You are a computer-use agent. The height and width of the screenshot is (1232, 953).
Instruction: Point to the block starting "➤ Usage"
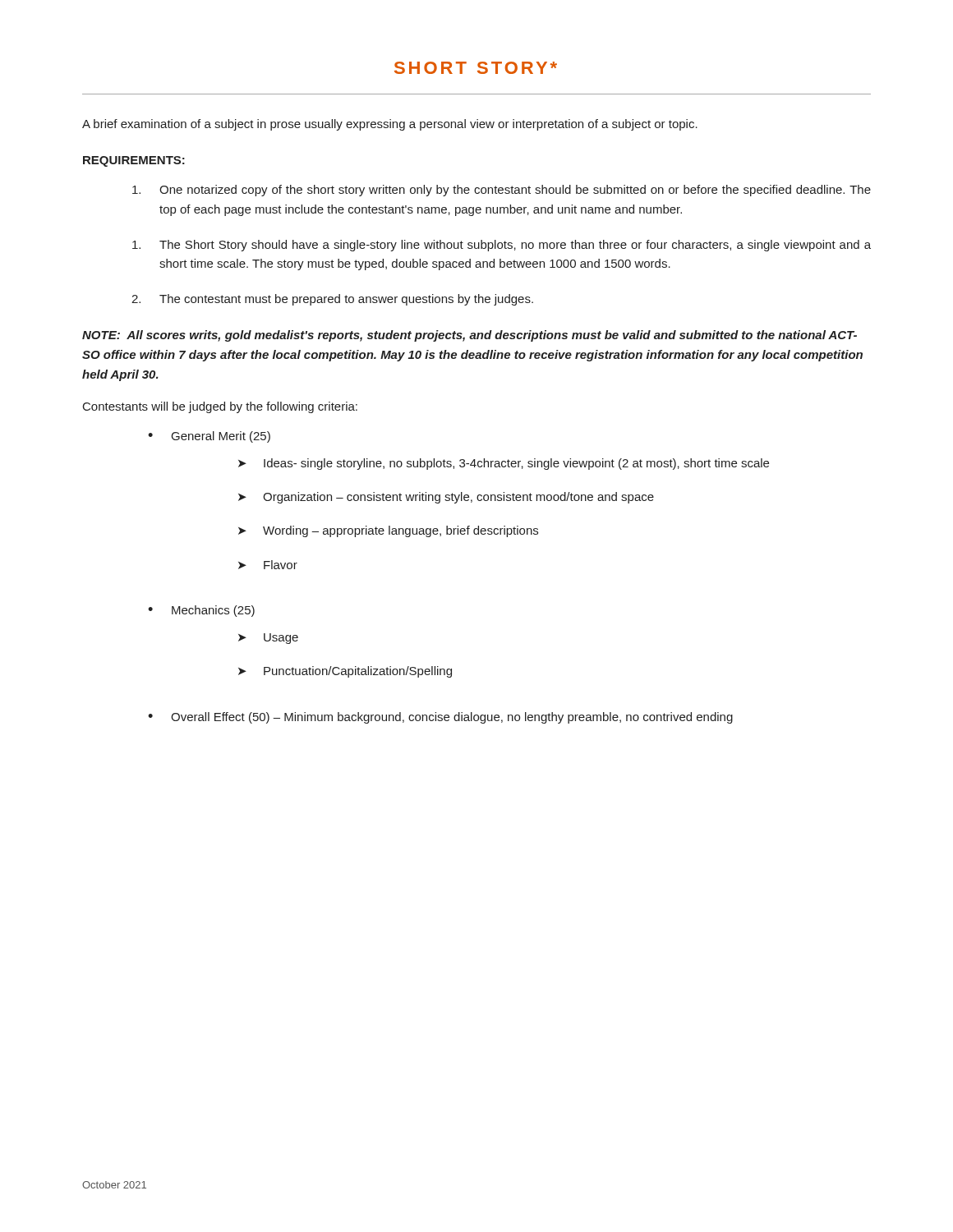268,637
